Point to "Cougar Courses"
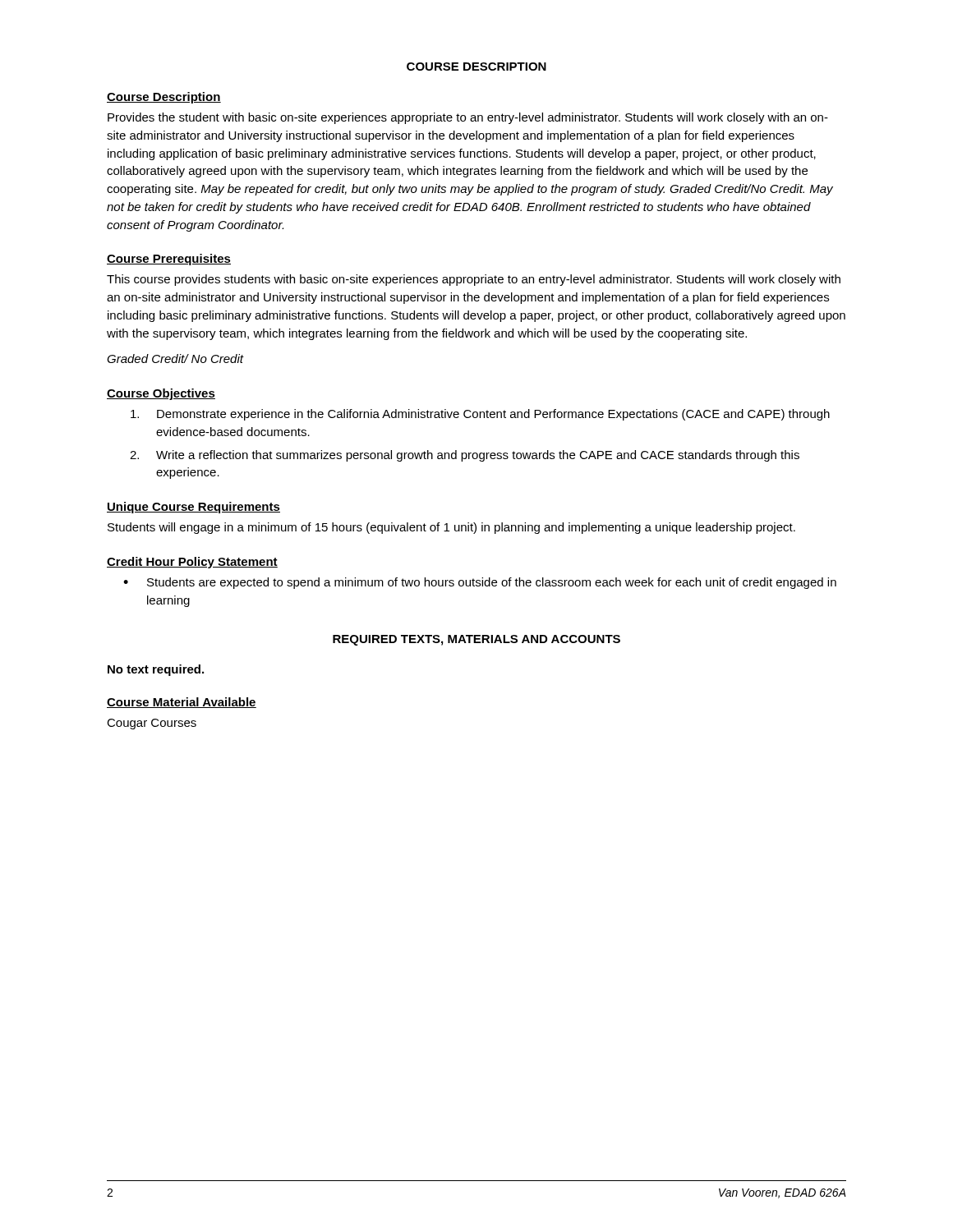The width and height of the screenshot is (953, 1232). pos(152,722)
